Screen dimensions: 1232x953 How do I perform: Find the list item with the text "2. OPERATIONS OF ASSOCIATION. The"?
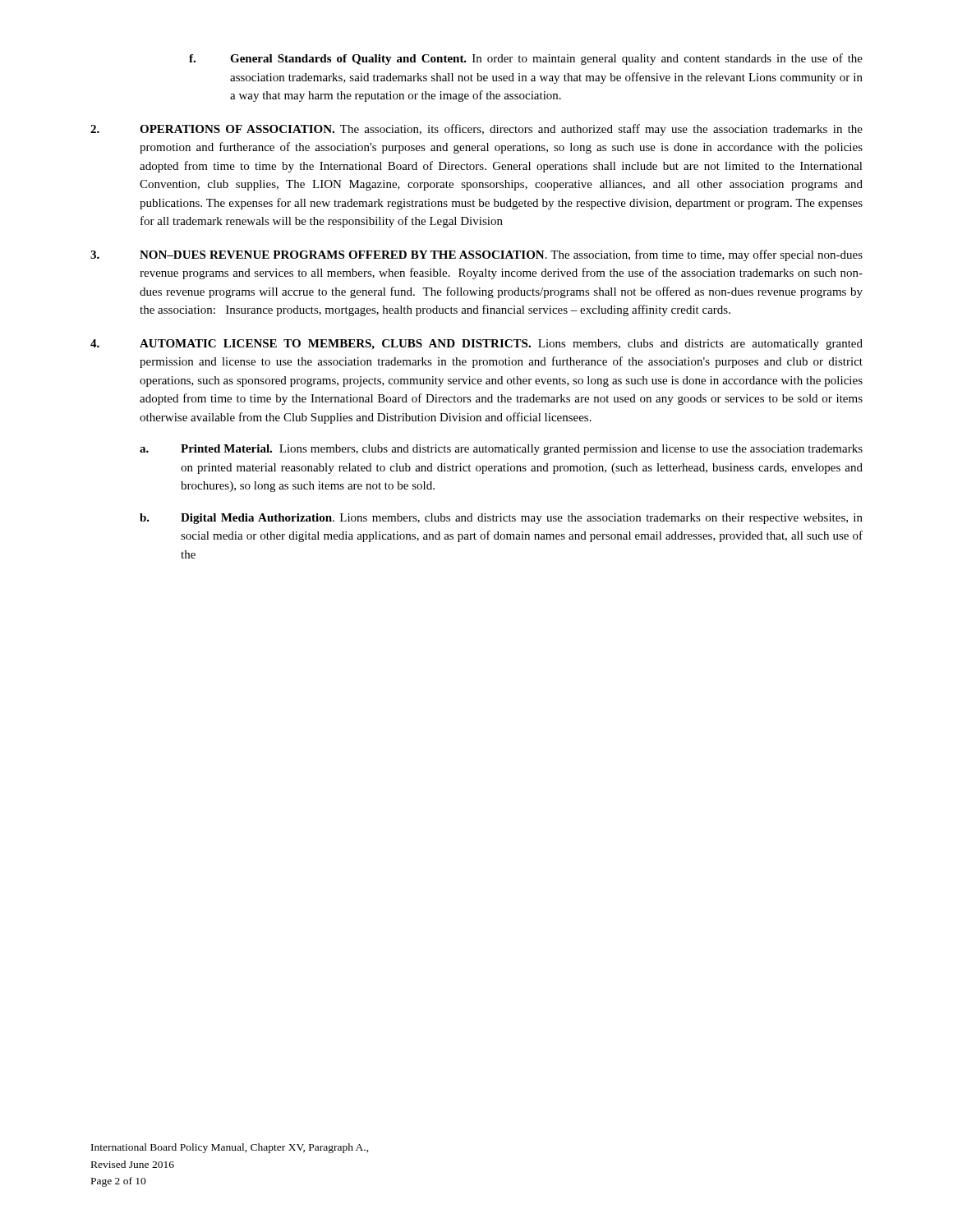tap(476, 175)
